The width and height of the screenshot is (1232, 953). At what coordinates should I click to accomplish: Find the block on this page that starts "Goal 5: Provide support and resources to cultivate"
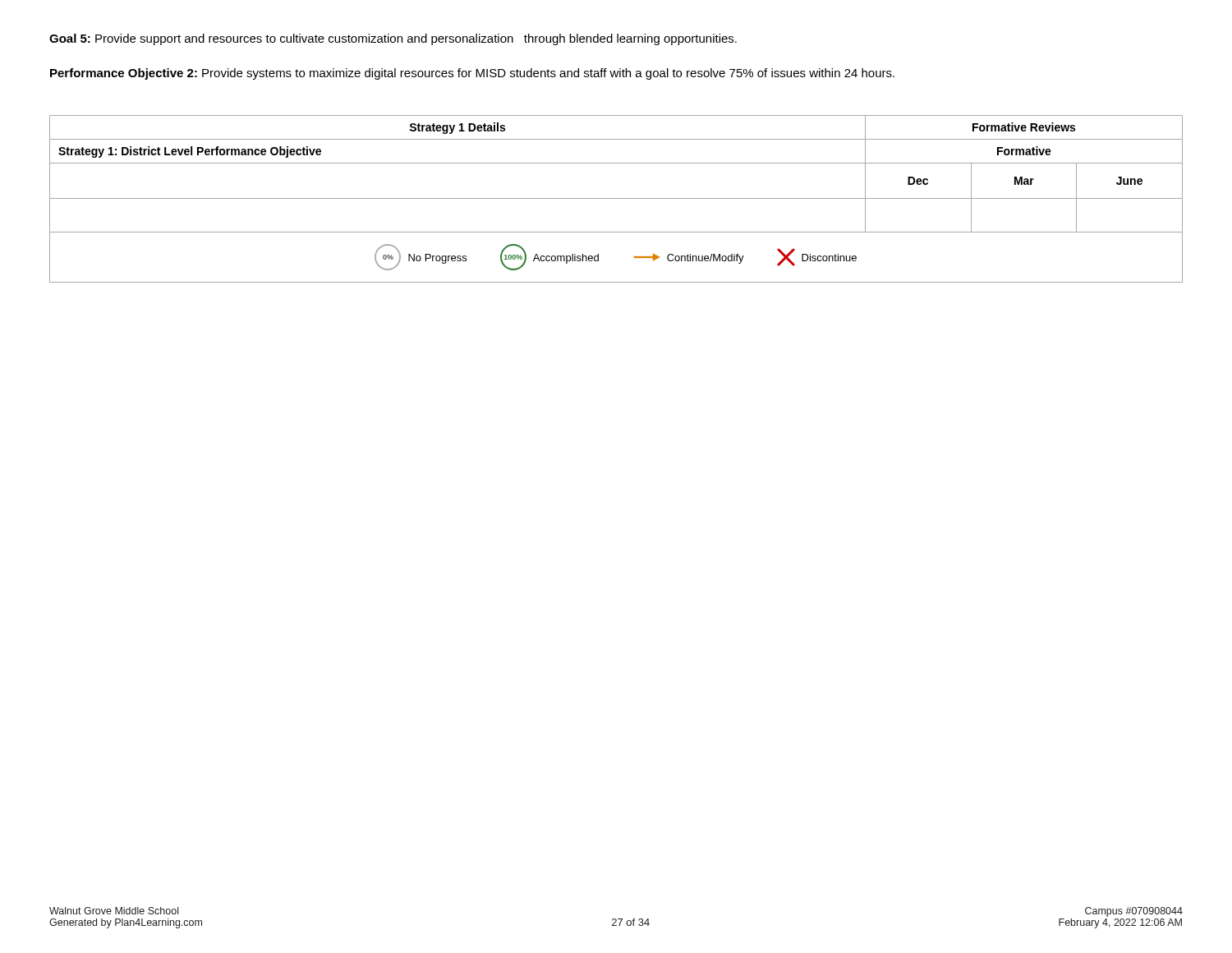393,38
